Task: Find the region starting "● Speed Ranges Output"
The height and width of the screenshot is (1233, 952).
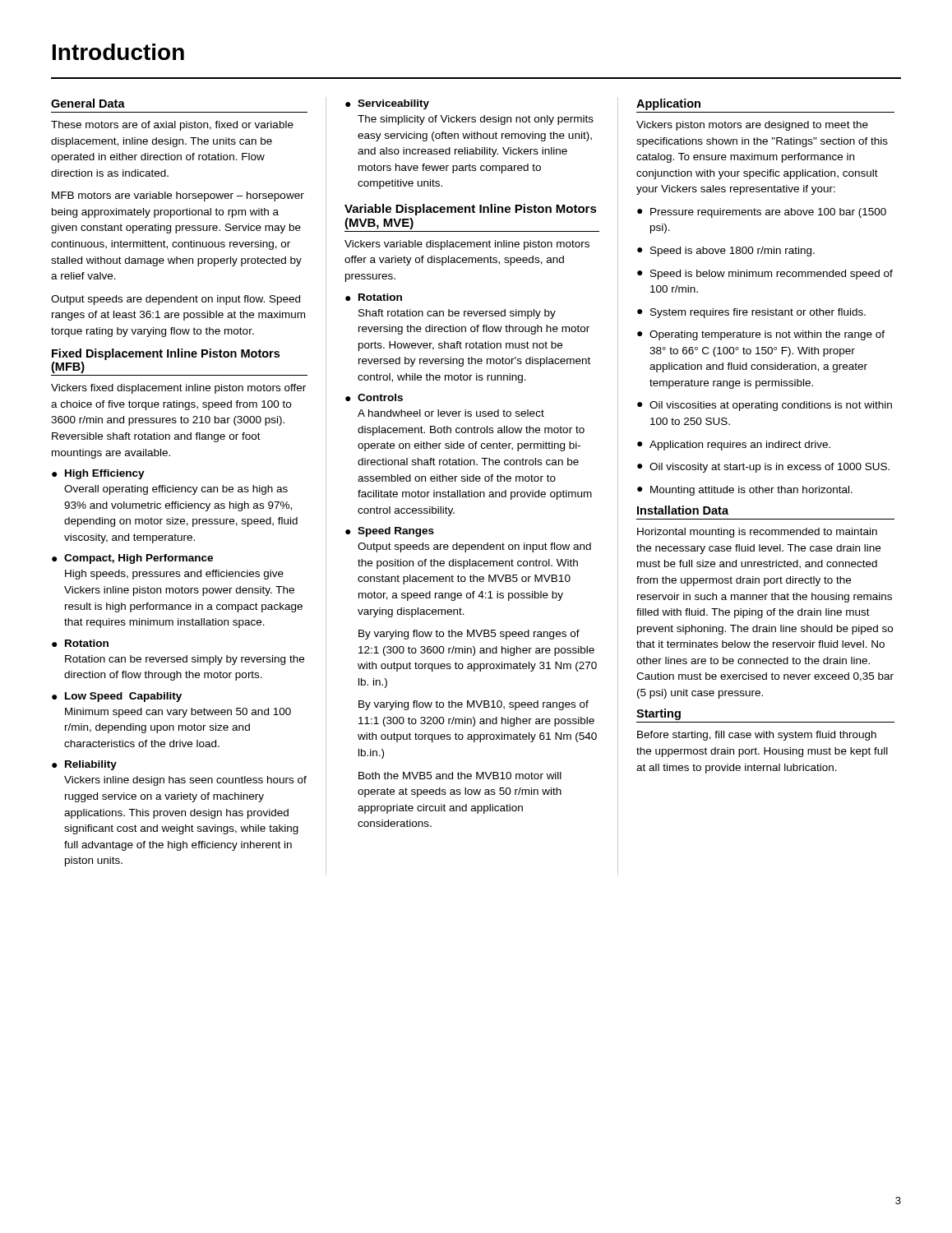Action: coord(472,572)
